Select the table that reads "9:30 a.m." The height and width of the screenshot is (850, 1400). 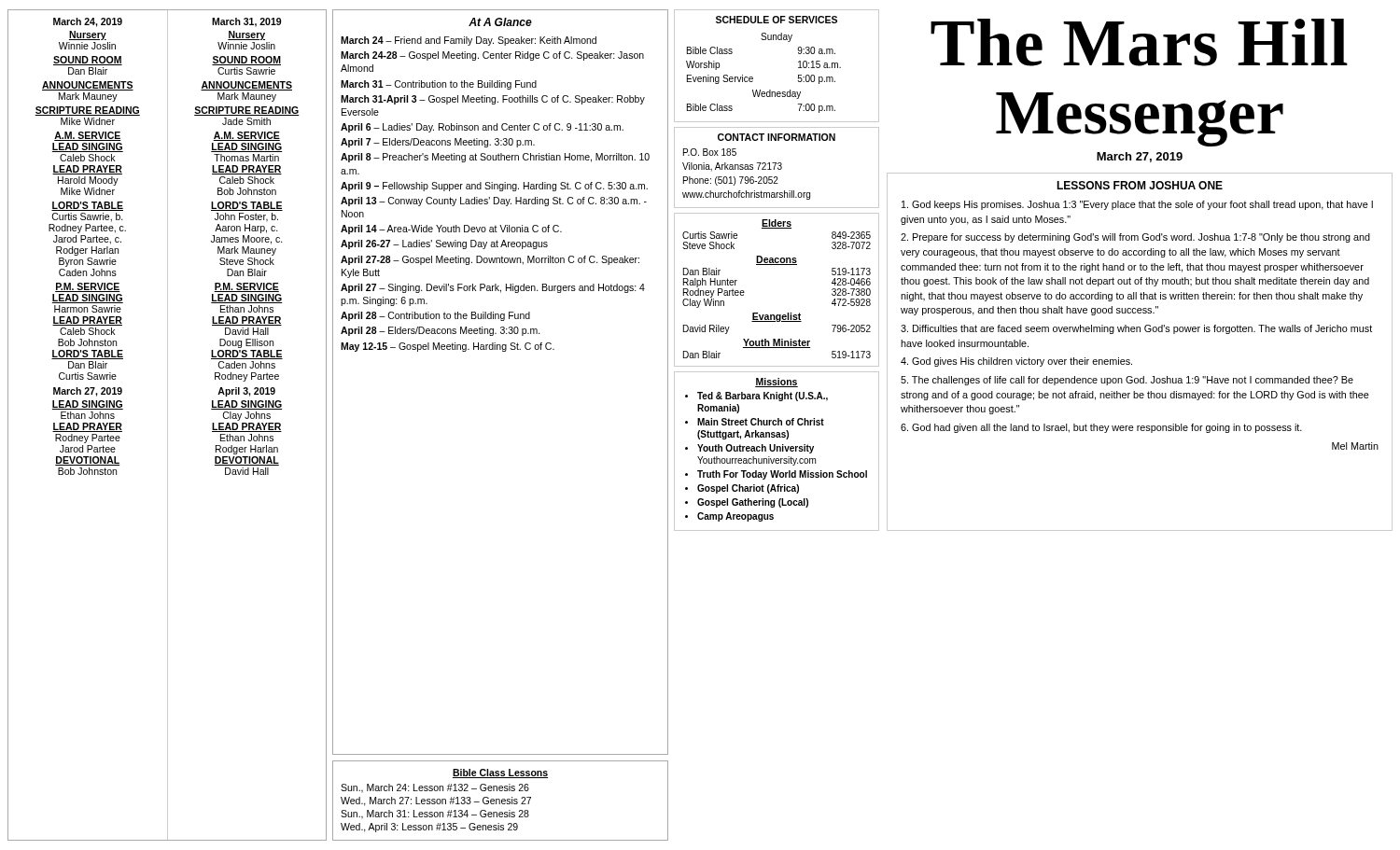pos(777,66)
